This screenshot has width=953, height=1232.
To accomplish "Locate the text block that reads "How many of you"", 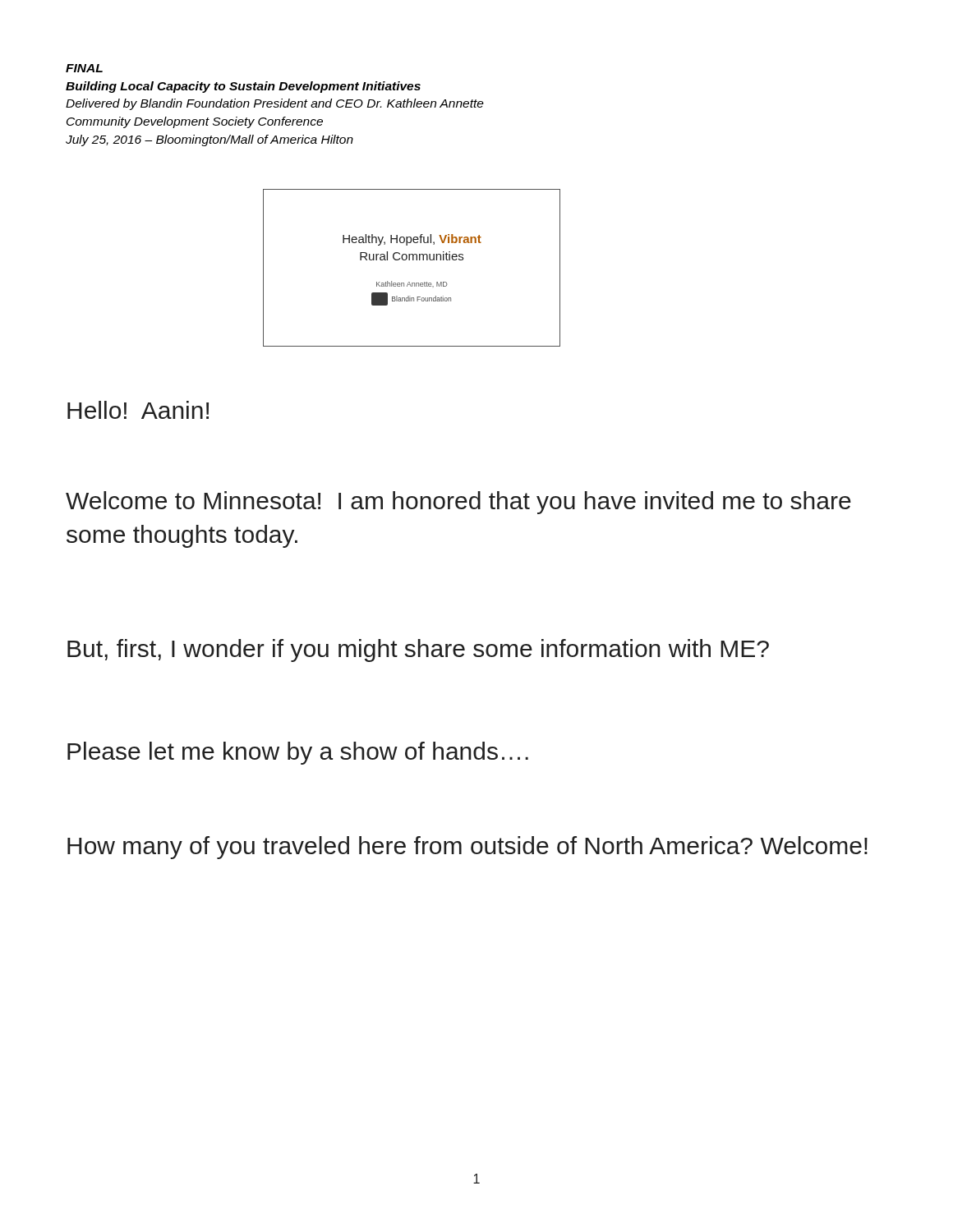I will (468, 846).
